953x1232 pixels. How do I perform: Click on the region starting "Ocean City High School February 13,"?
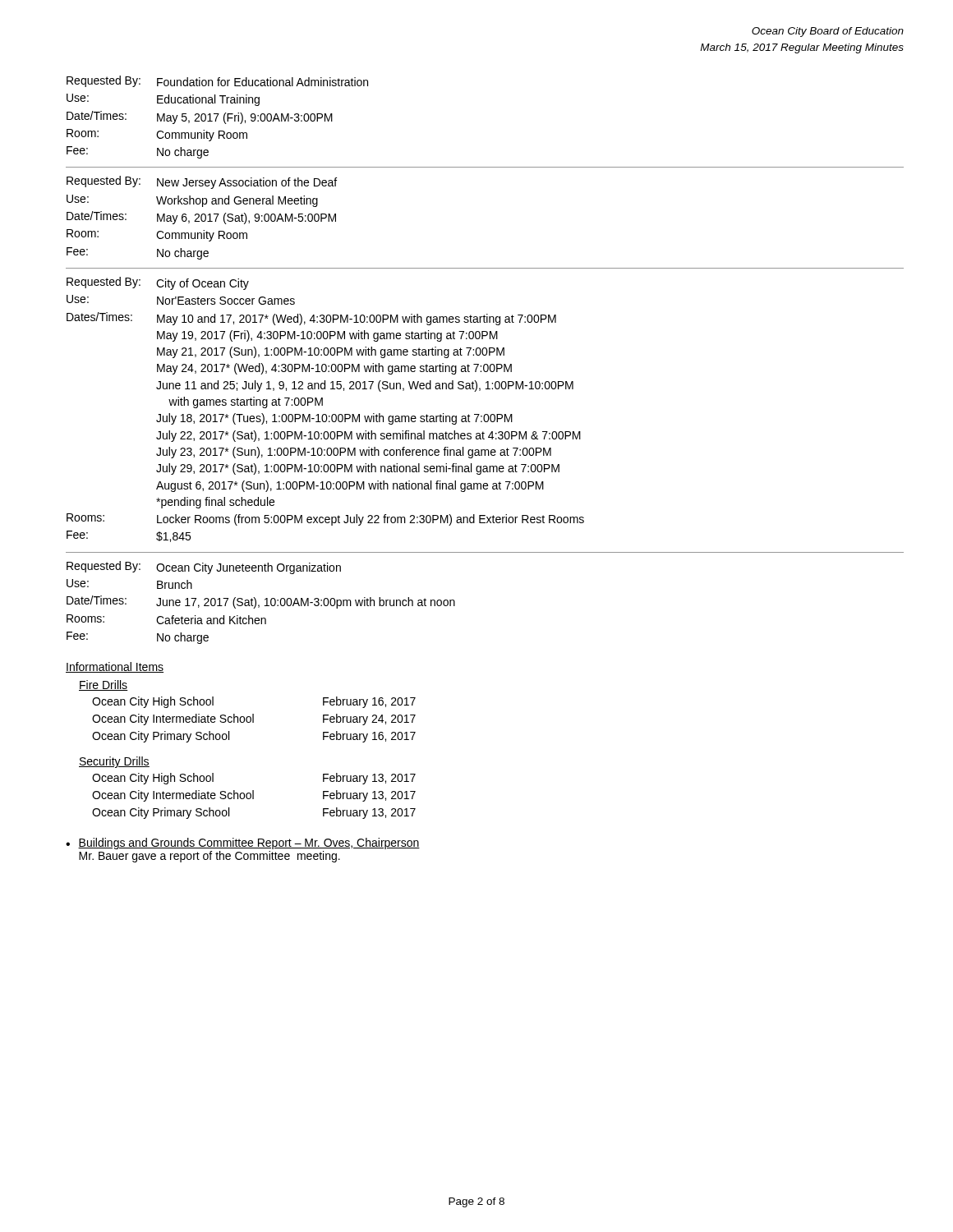click(x=157, y=778)
